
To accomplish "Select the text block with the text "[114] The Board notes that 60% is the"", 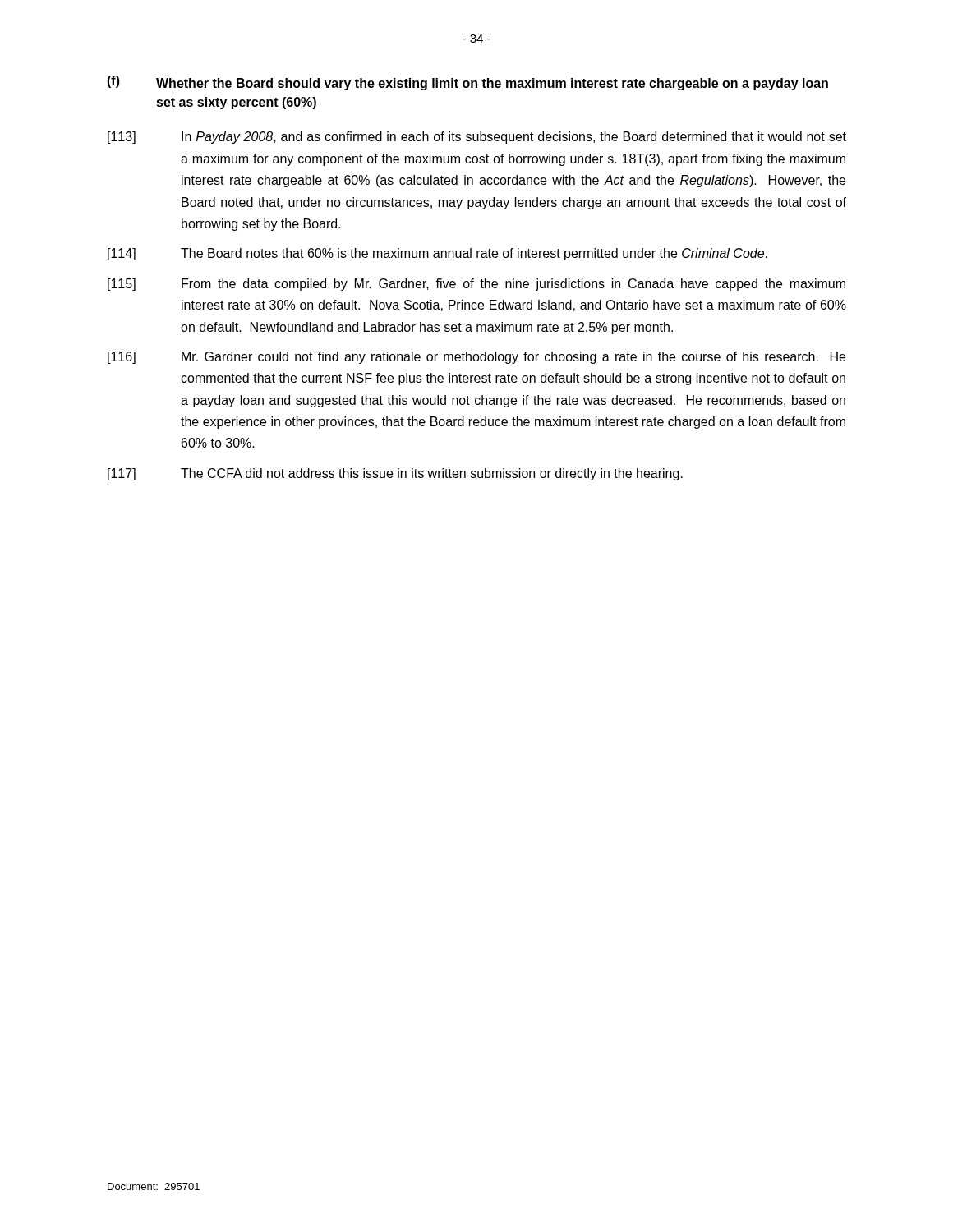I will click(x=476, y=254).
